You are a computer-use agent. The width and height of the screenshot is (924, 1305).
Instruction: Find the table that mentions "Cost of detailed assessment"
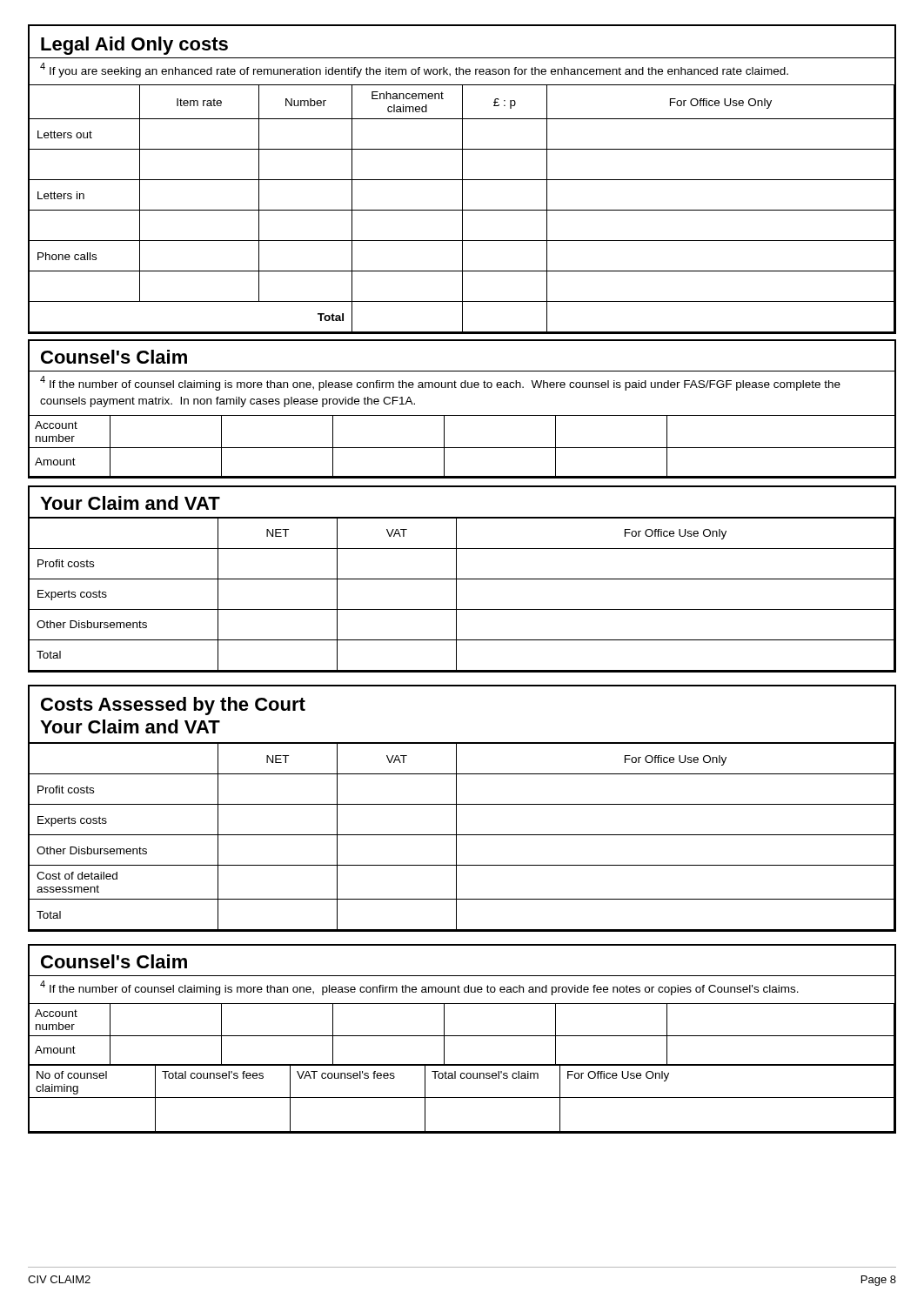pyautogui.click(x=462, y=837)
